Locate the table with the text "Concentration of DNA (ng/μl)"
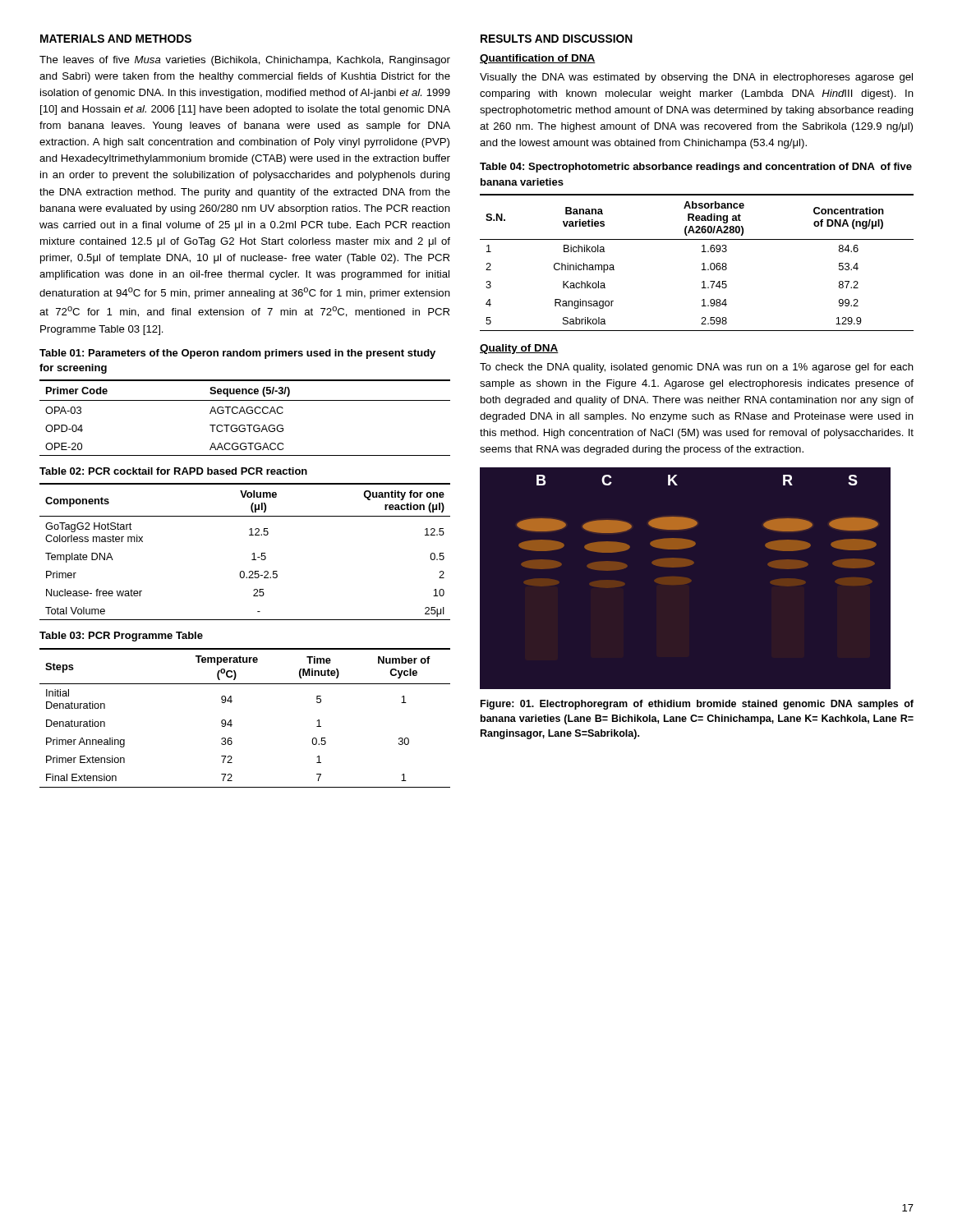Screen dimensions: 1232x953 [x=697, y=262]
